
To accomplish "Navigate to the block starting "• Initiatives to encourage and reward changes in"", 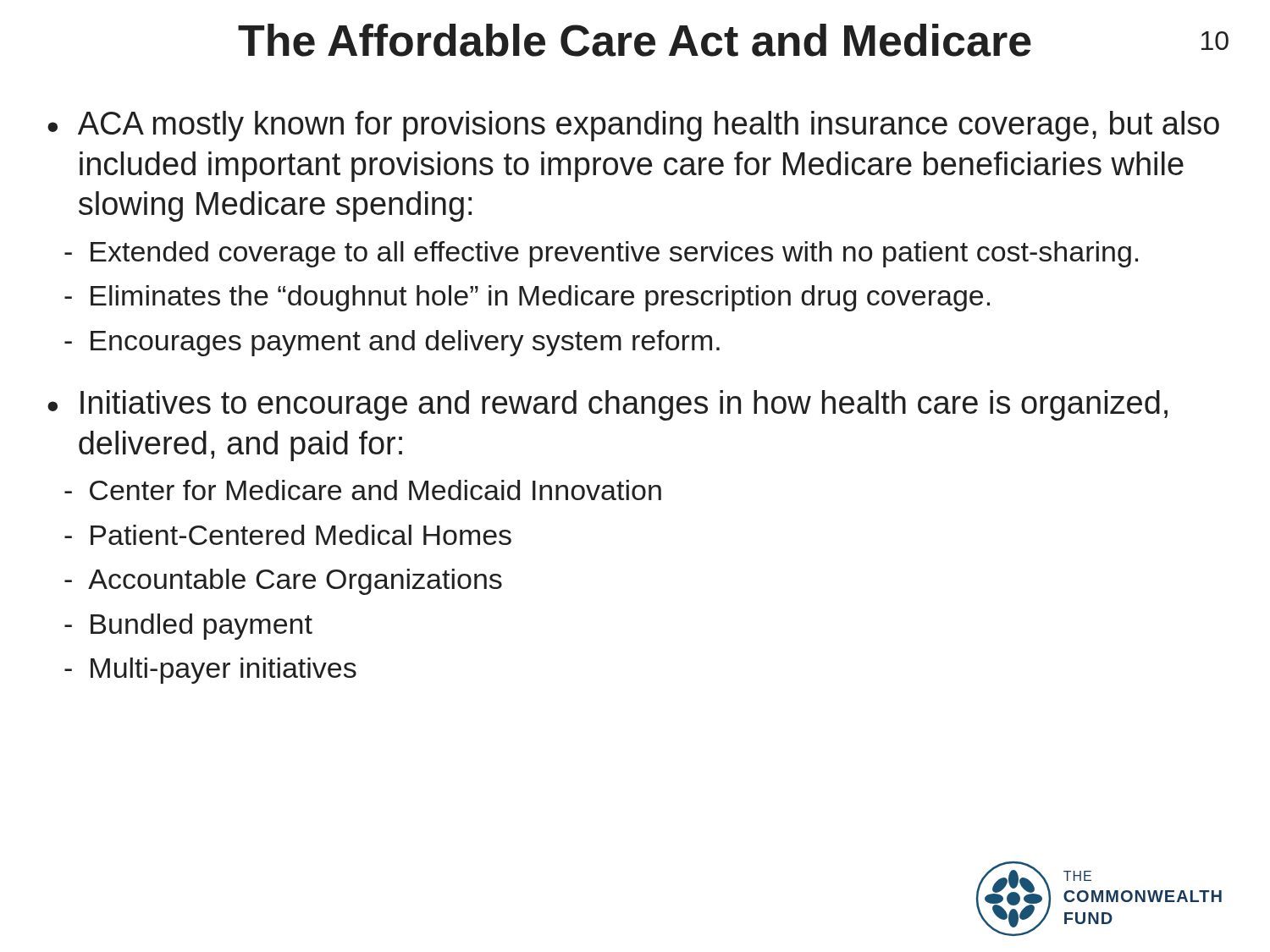I will (635, 424).
